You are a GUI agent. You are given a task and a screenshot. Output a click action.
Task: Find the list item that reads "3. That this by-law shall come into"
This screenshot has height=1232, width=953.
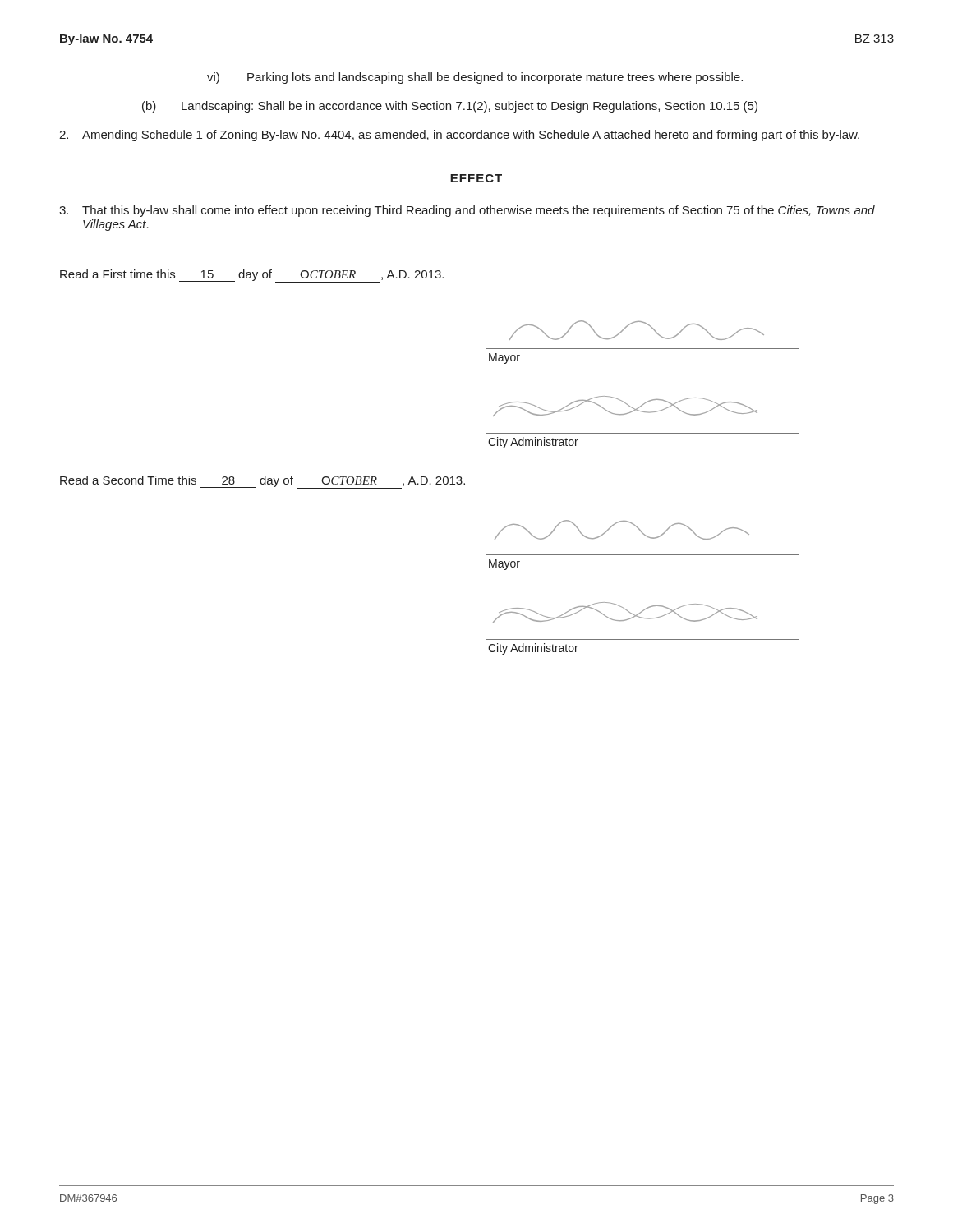(x=476, y=217)
